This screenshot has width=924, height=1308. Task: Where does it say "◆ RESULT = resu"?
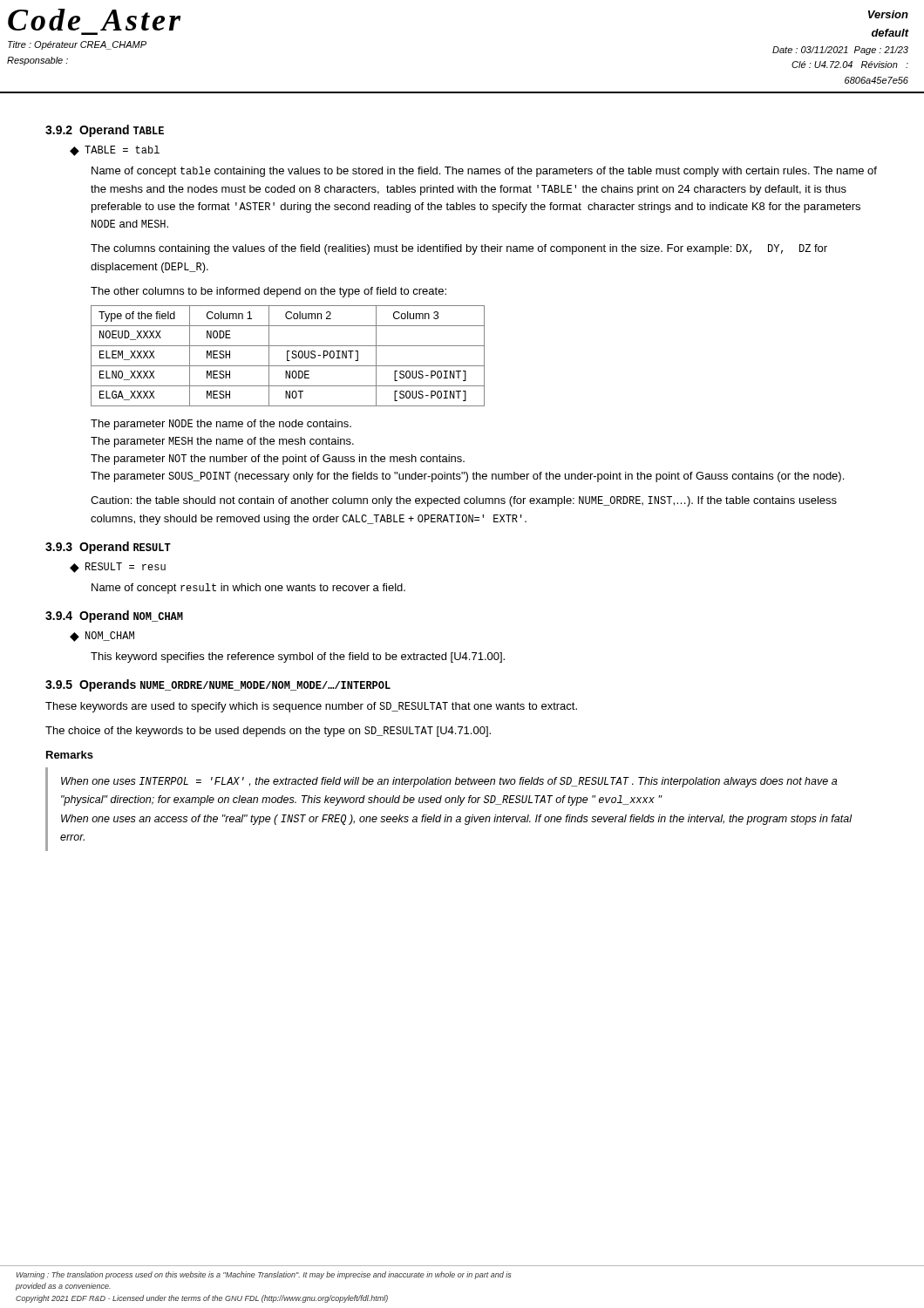[x=118, y=567]
